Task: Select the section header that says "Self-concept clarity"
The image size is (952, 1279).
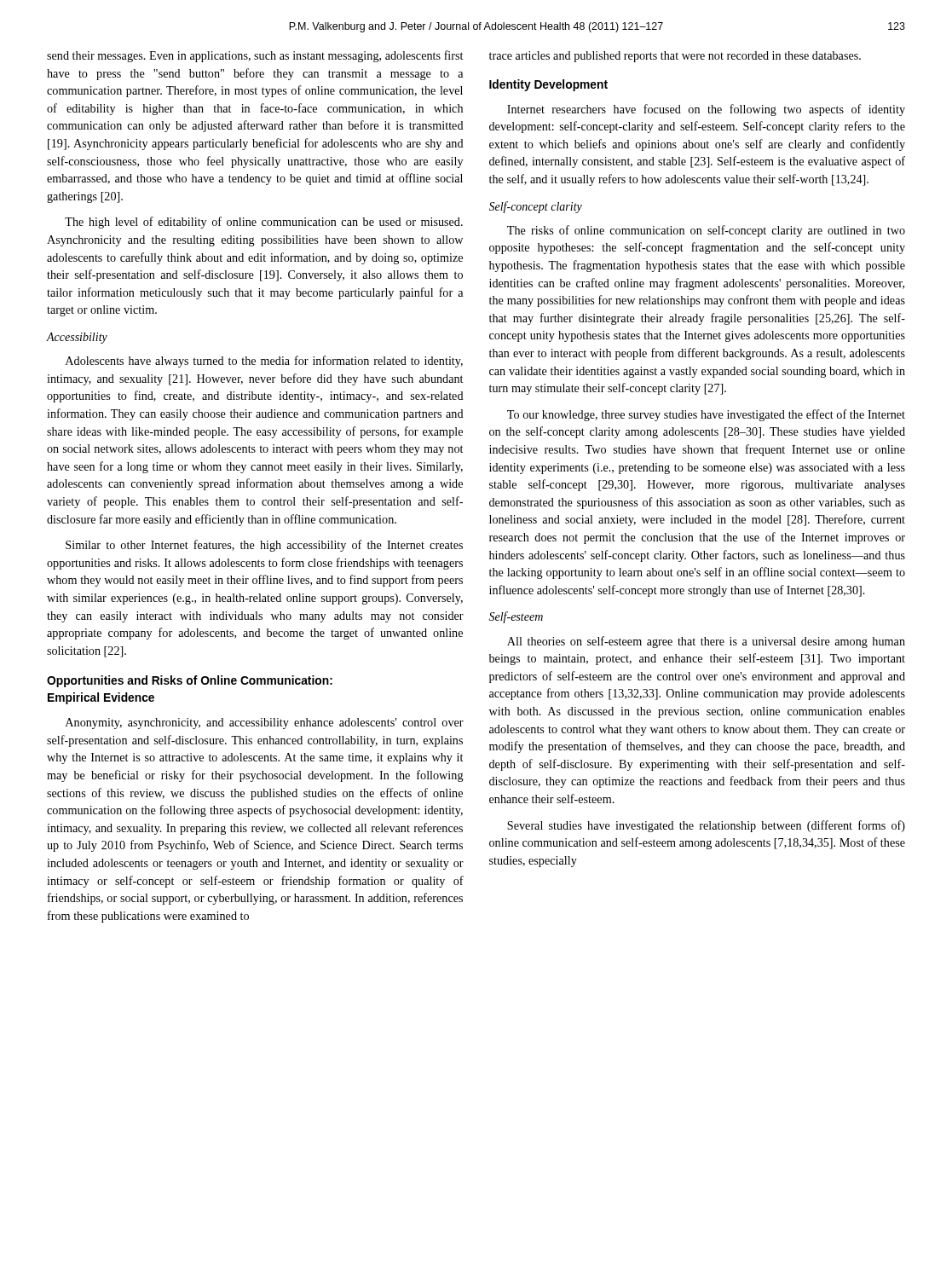Action: coord(535,206)
